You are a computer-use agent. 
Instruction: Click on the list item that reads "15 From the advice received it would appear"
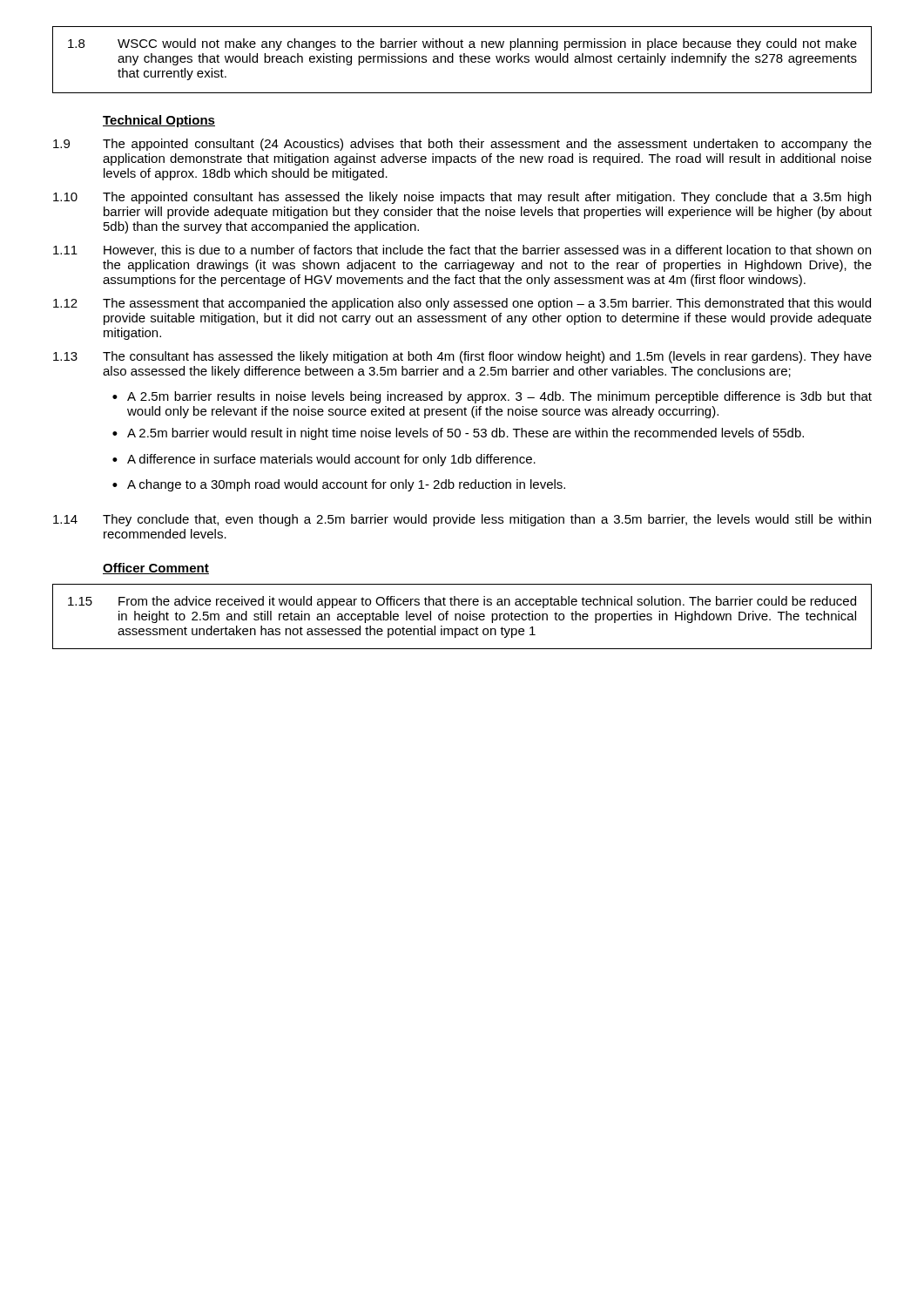coord(462,615)
